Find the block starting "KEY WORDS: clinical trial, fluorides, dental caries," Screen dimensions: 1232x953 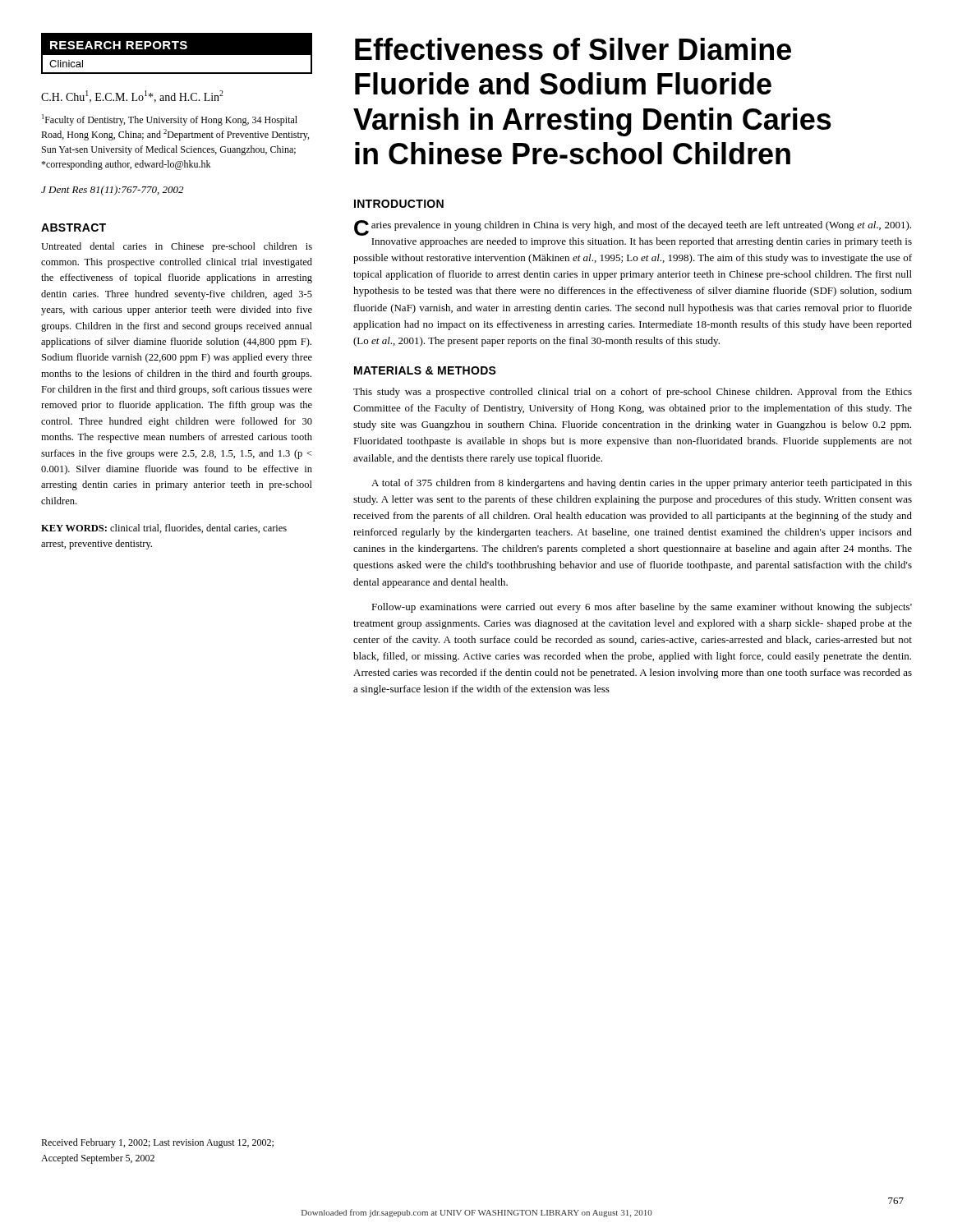pyautogui.click(x=164, y=536)
